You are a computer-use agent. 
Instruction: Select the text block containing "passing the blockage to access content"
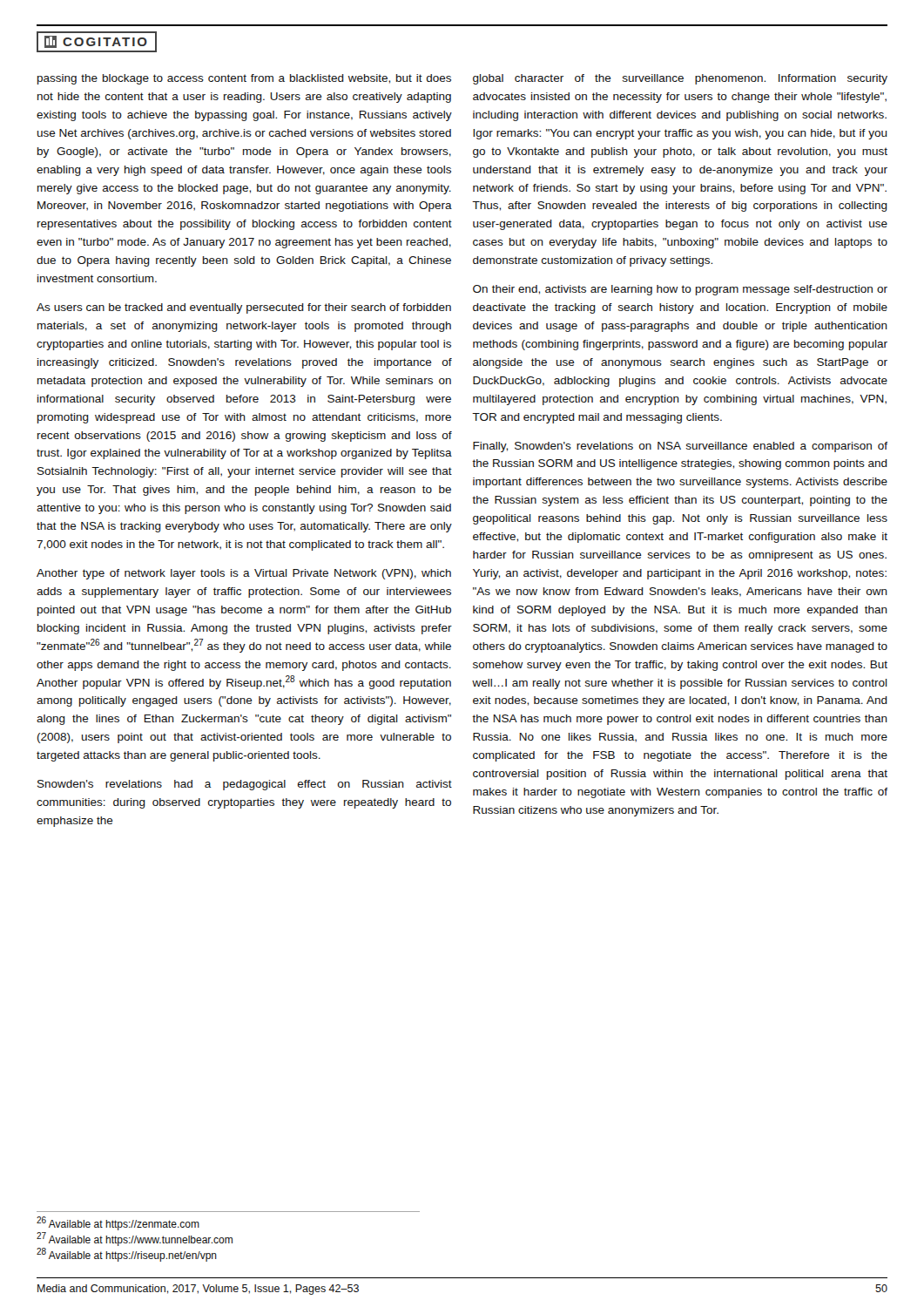click(x=244, y=178)
